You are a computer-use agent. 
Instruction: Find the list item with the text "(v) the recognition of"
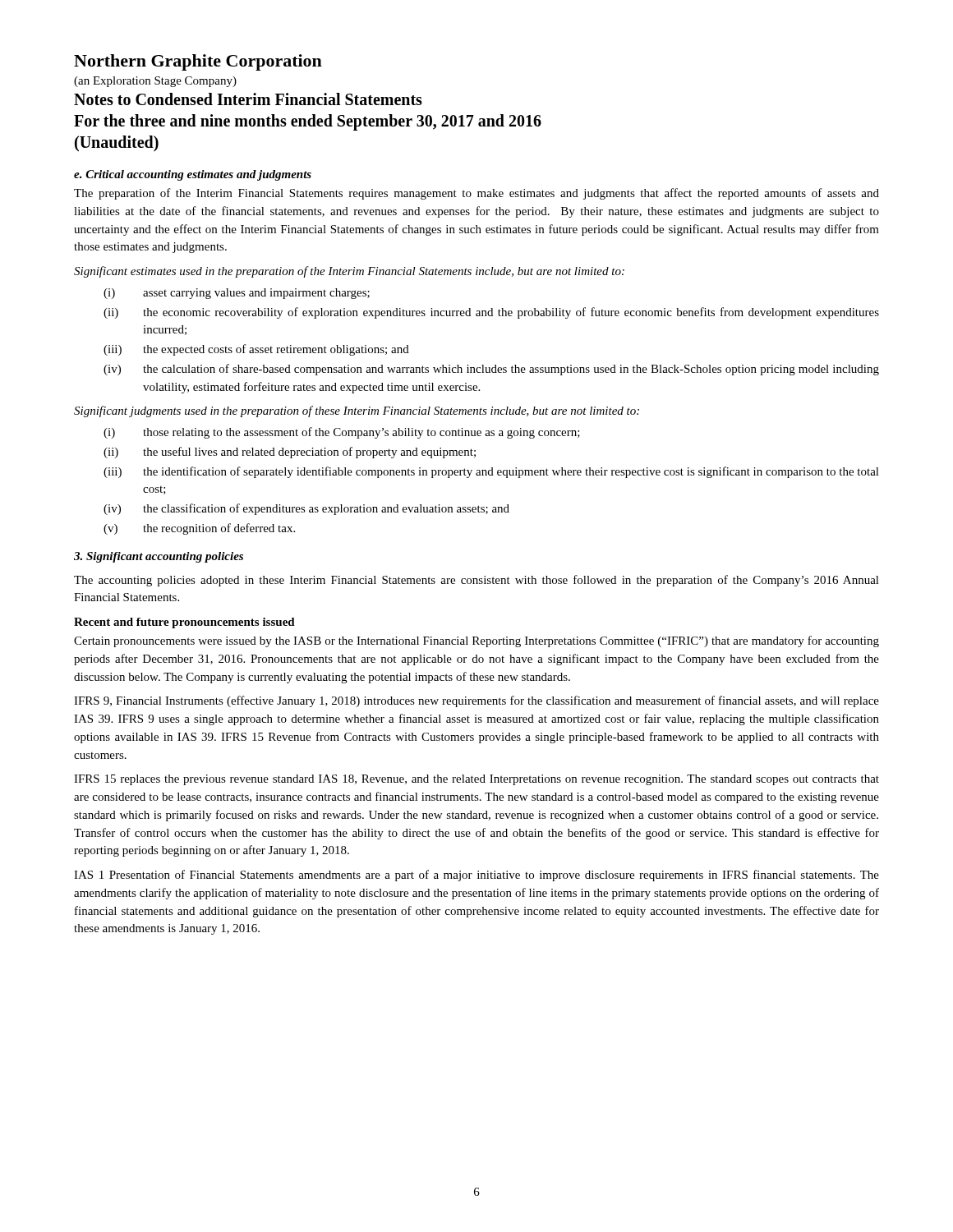click(x=199, y=529)
